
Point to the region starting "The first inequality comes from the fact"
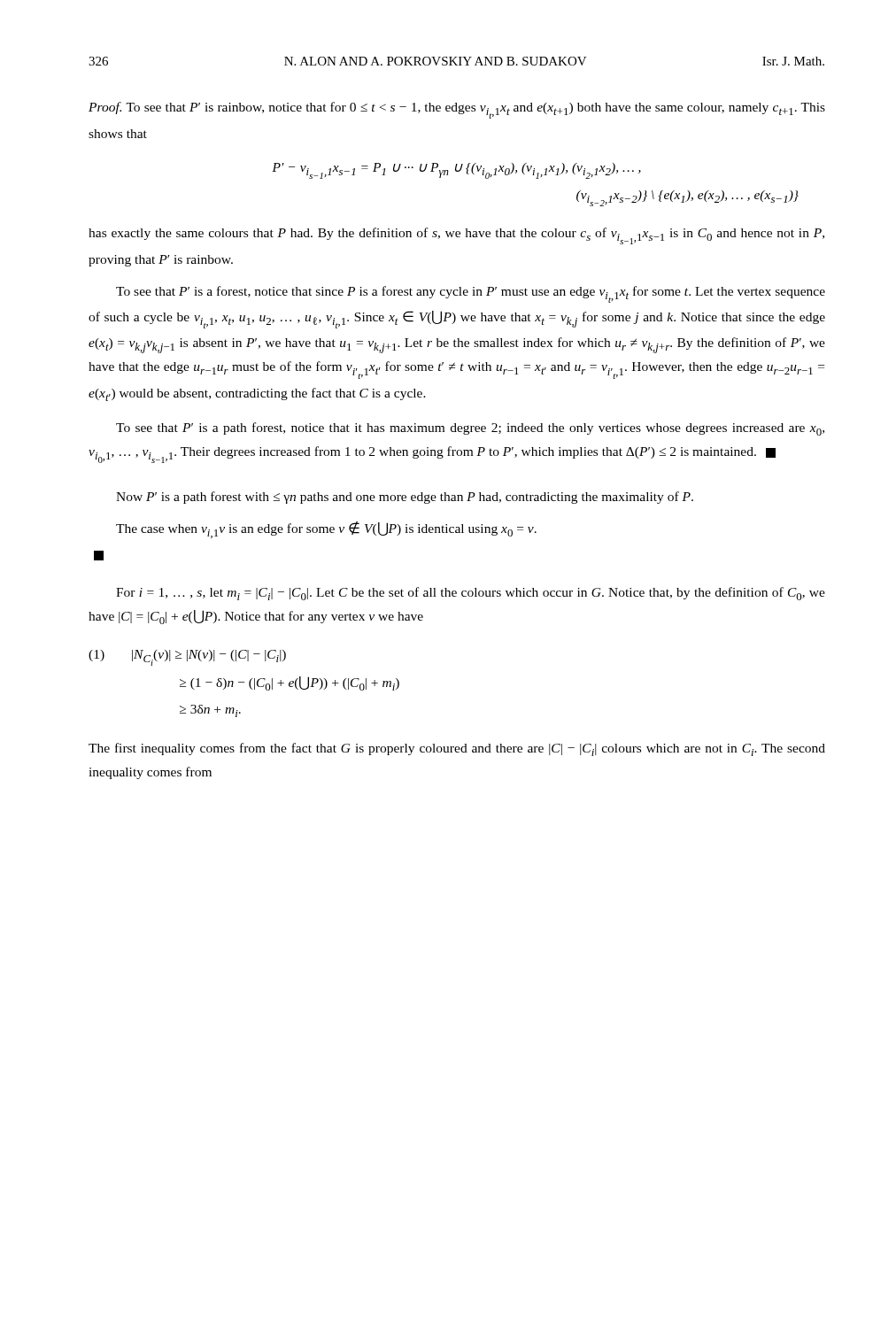click(457, 760)
